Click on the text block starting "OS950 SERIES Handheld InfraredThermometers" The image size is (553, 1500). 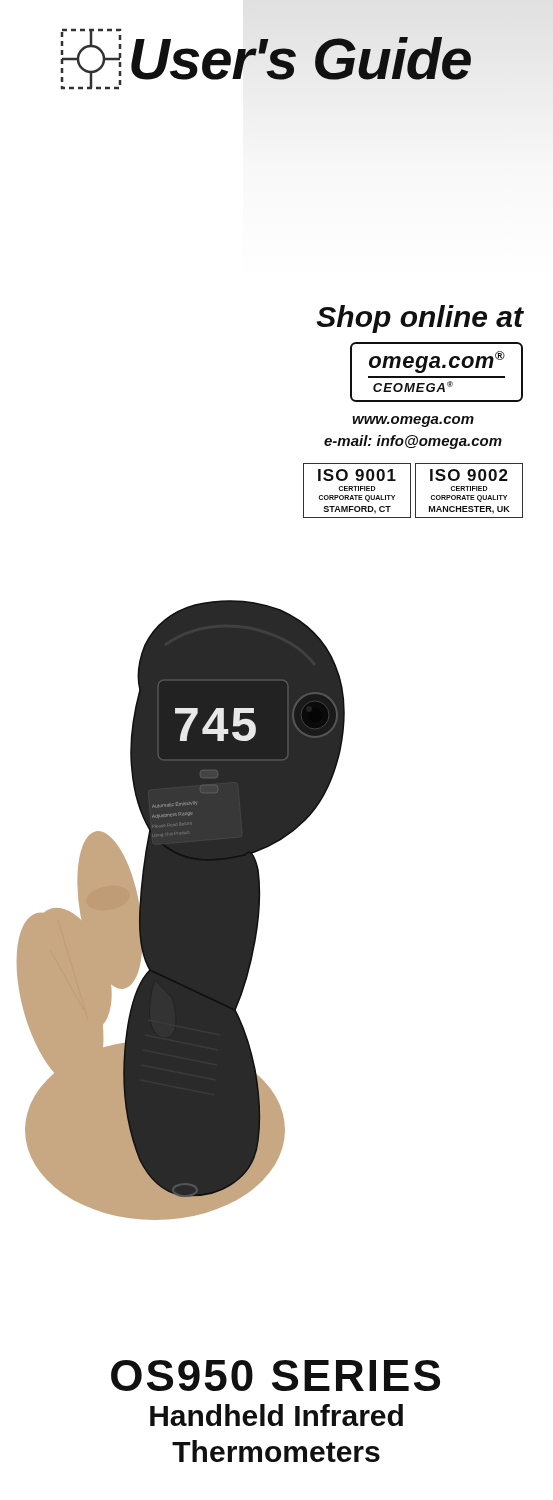coord(276,1412)
